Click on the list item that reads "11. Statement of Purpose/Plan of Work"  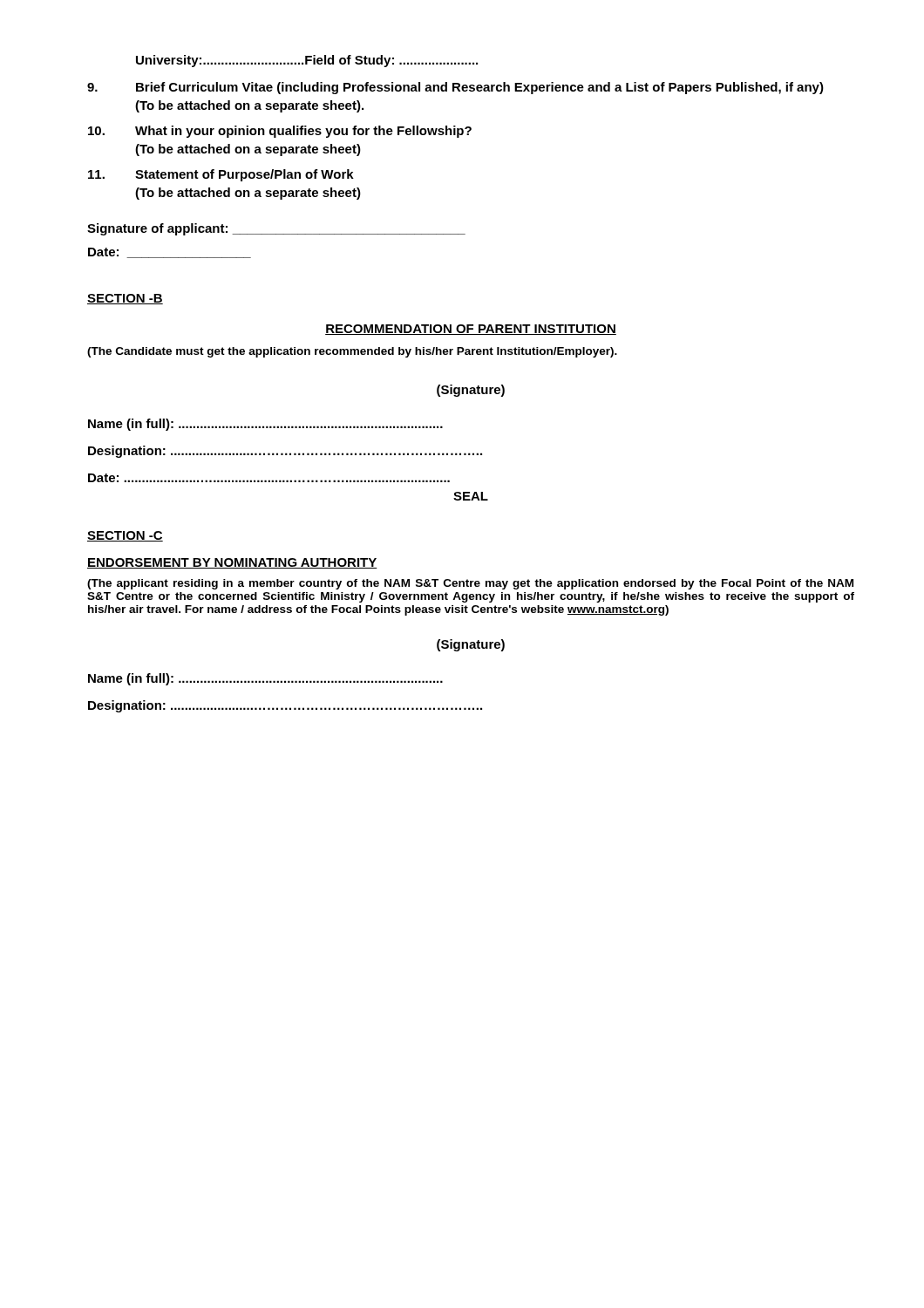[x=221, y=175]
